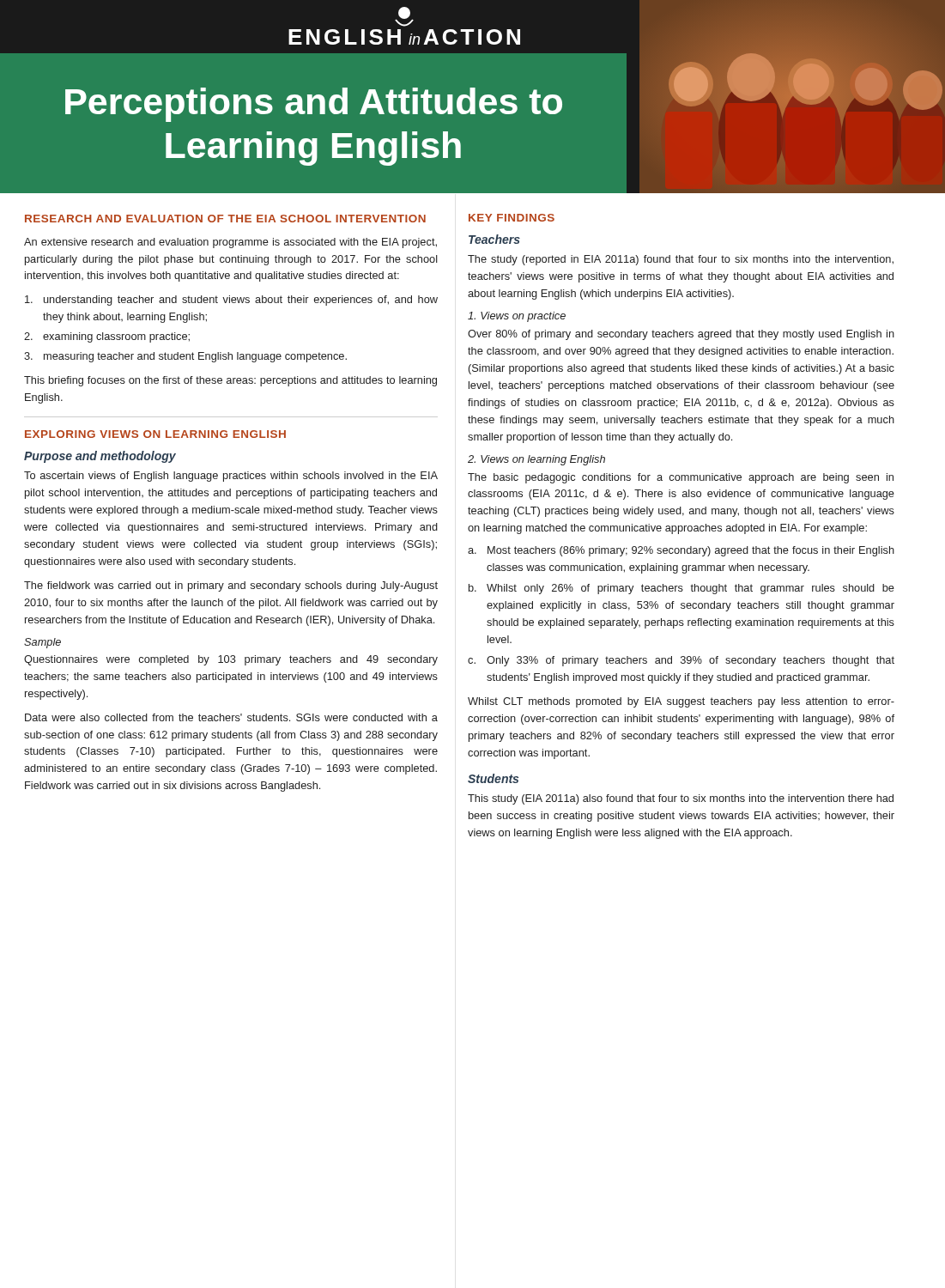
Task: Locate the list item that reads "c. Only 33% of primary teachers and 39%"
Action: 681,669
